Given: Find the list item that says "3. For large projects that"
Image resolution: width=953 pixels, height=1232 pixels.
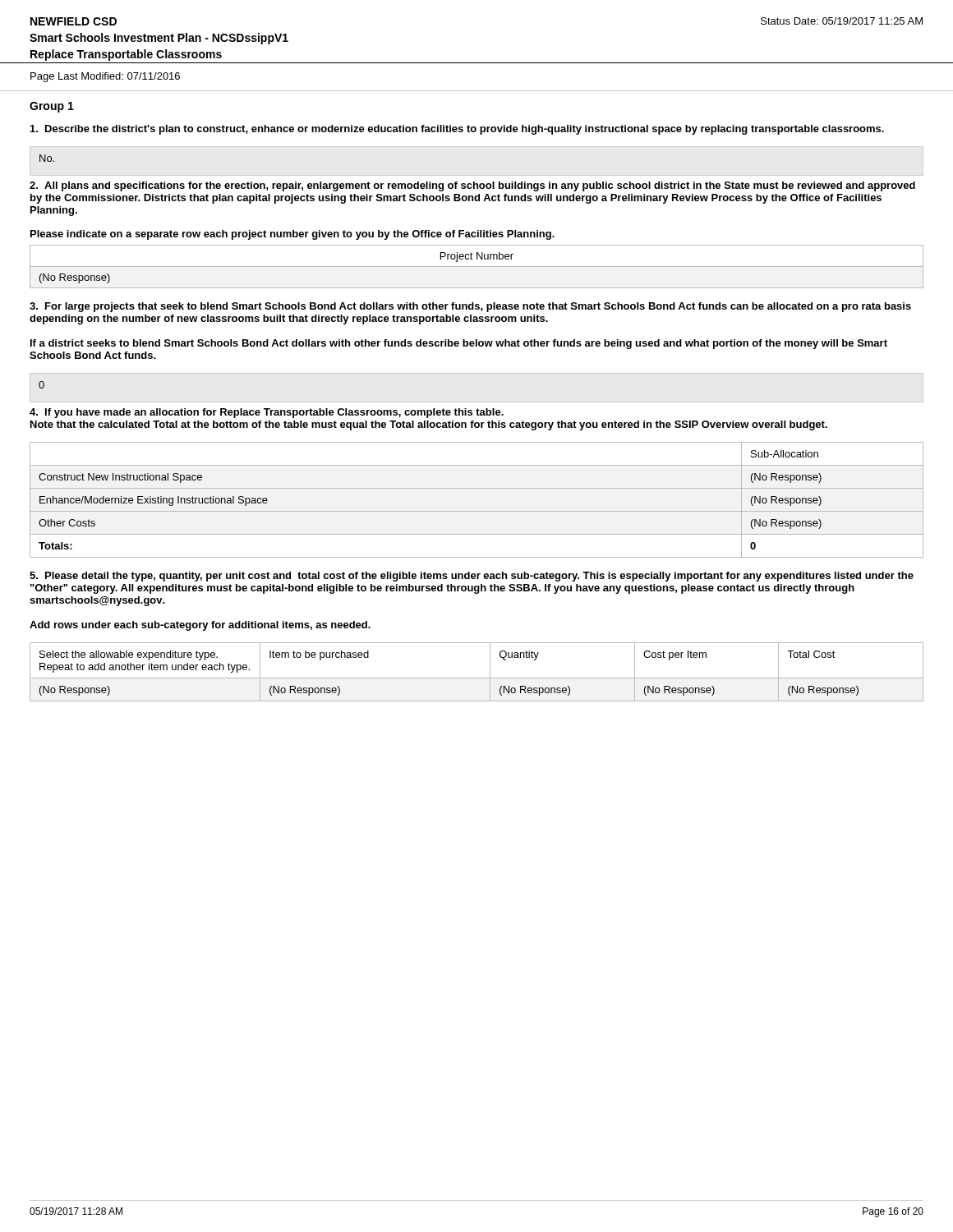Looking at the screenshot, I should [470, 331].
